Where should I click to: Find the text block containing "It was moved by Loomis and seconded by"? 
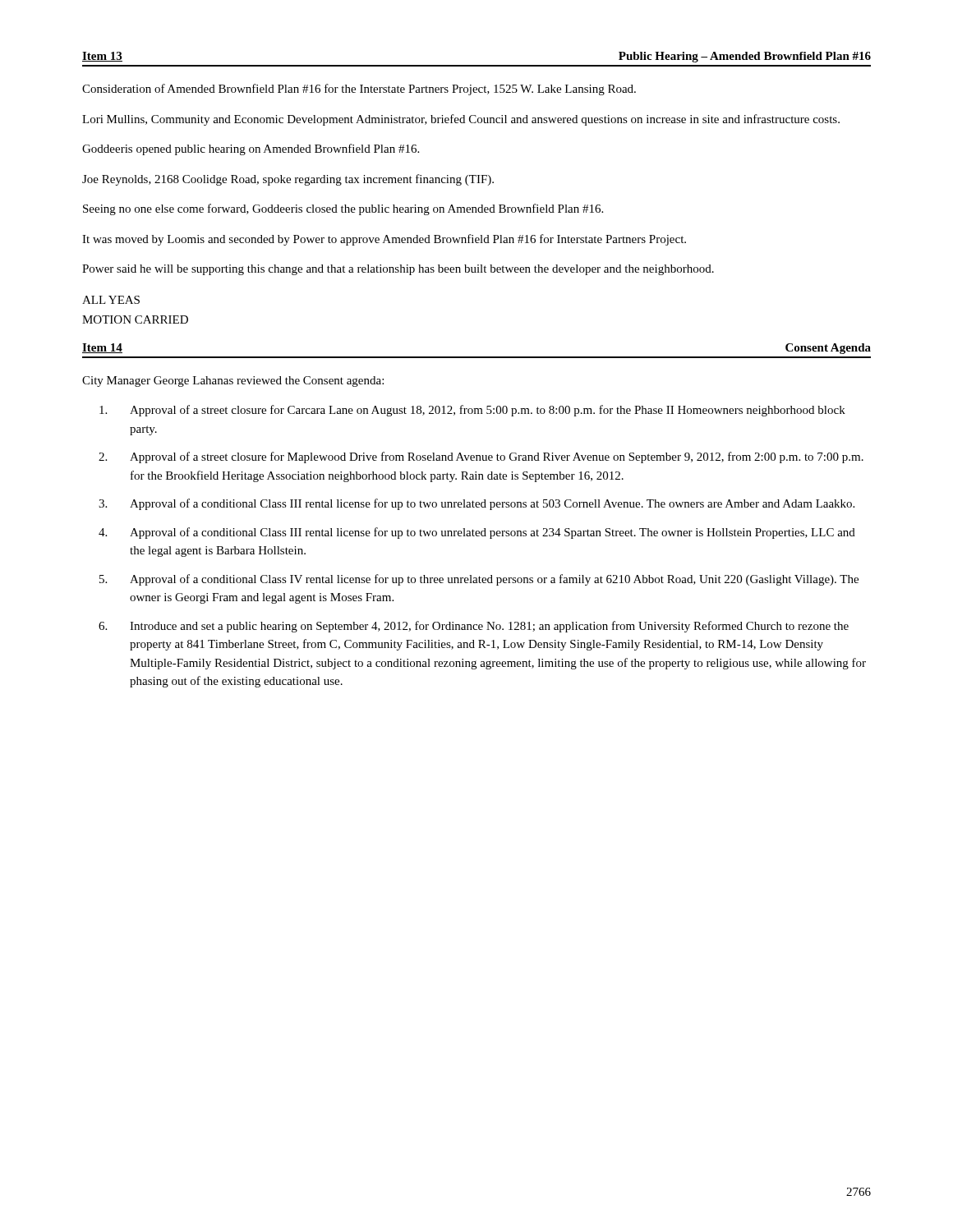click(x=385, y=239)
